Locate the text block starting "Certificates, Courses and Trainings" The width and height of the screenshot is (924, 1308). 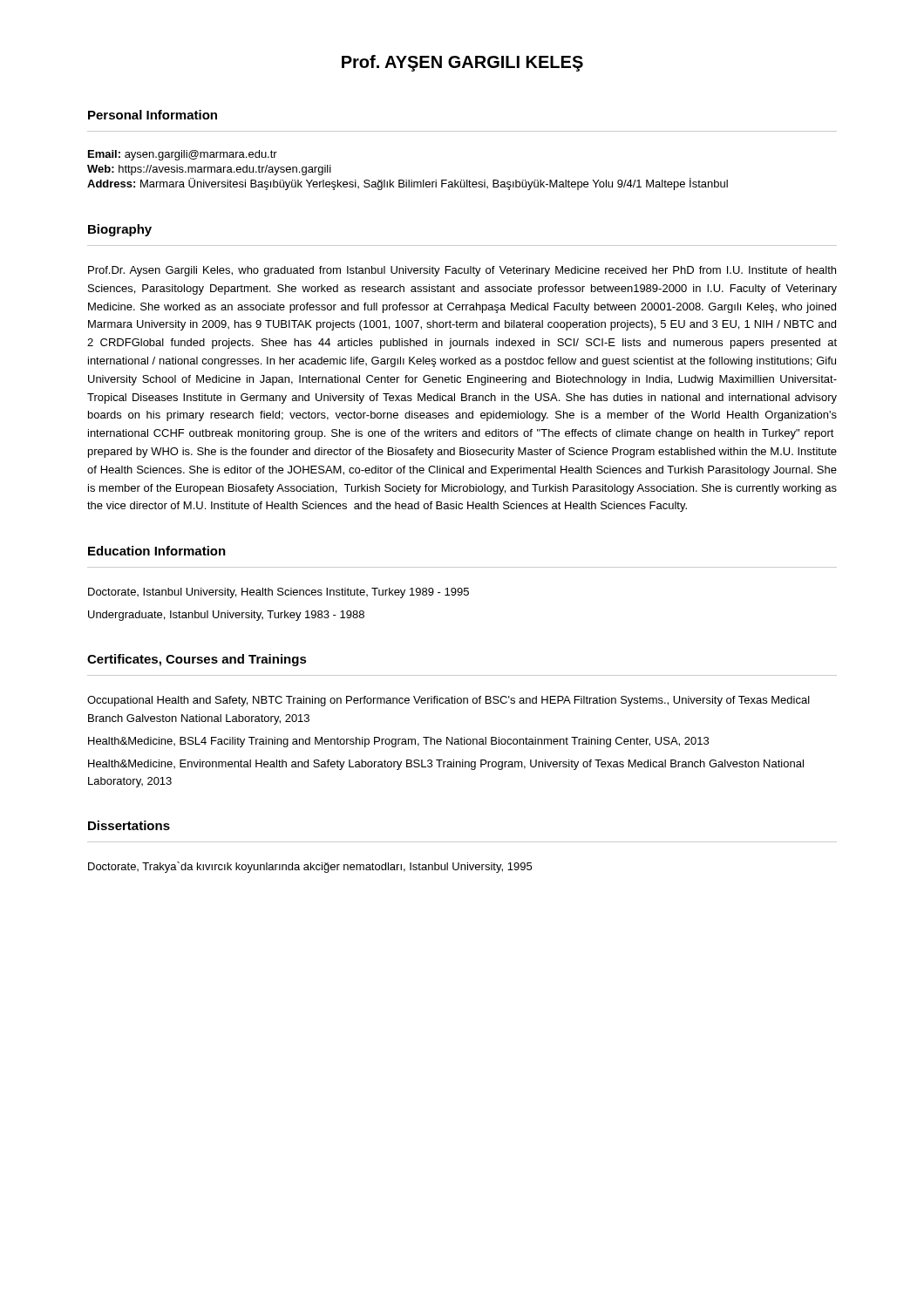(197, 659)
